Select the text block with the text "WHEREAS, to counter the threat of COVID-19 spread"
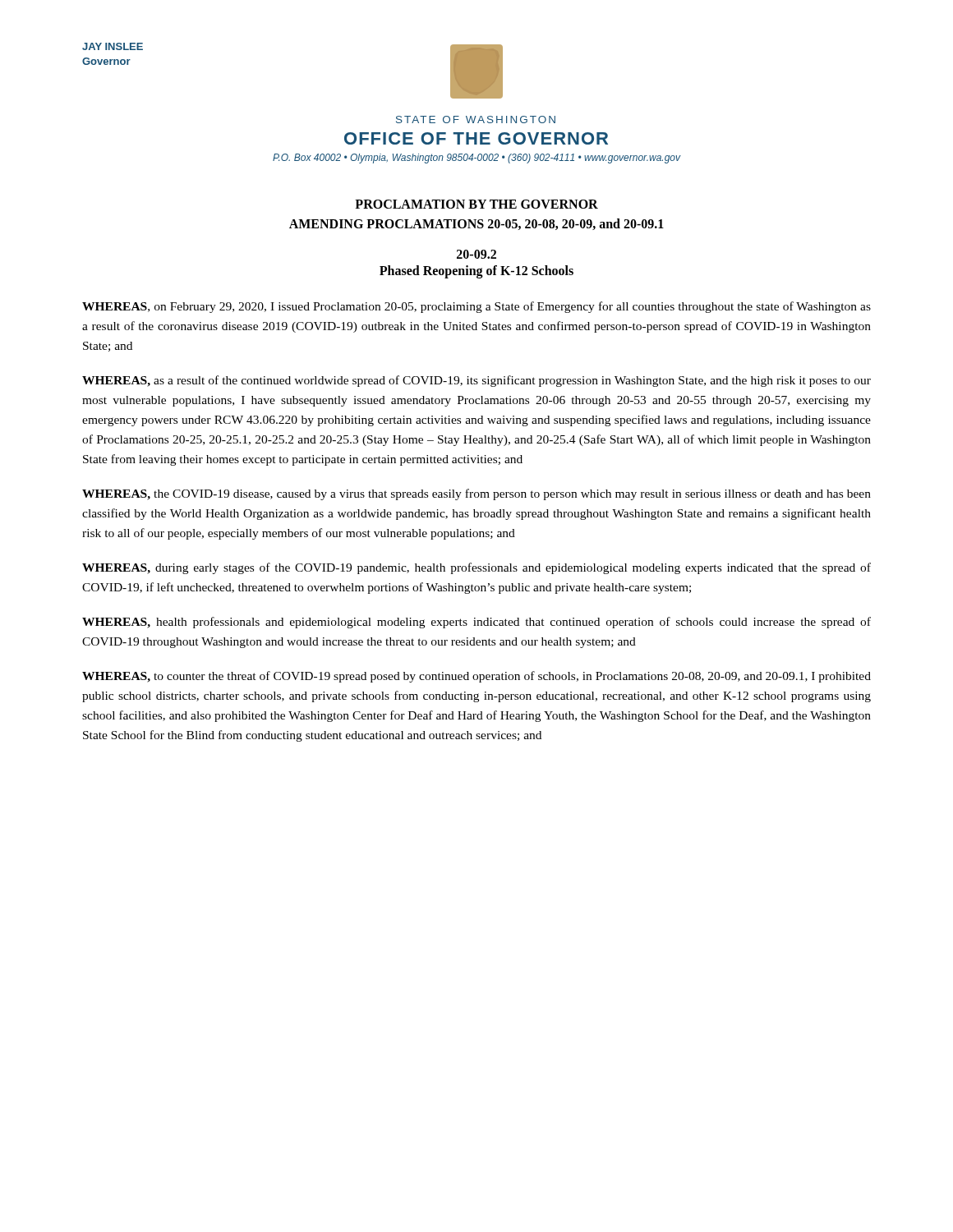The image size is (953, 1232). [x=476, y=705]
